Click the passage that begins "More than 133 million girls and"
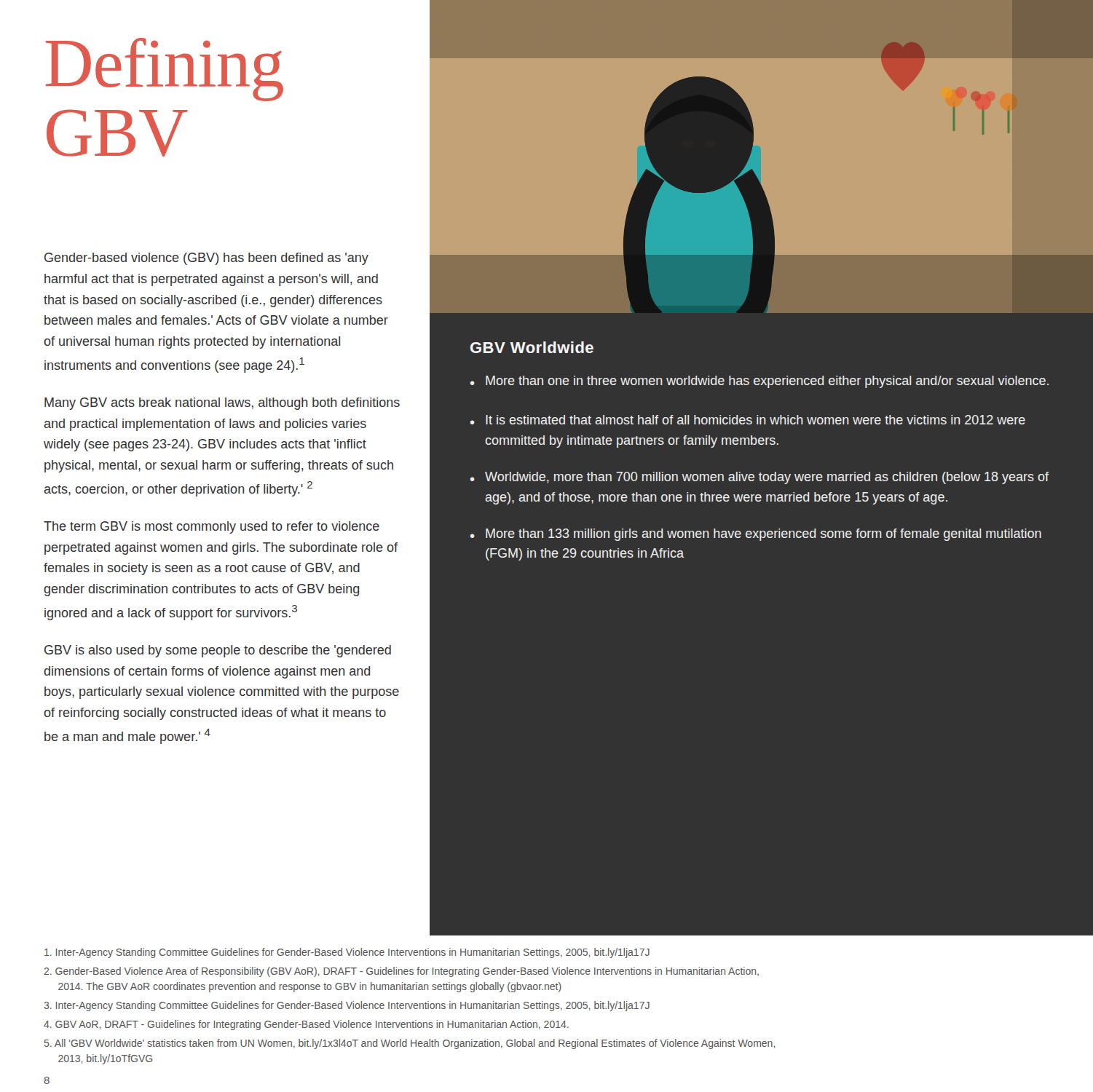Screen dimensions: 1092x1093 point(763,543)
